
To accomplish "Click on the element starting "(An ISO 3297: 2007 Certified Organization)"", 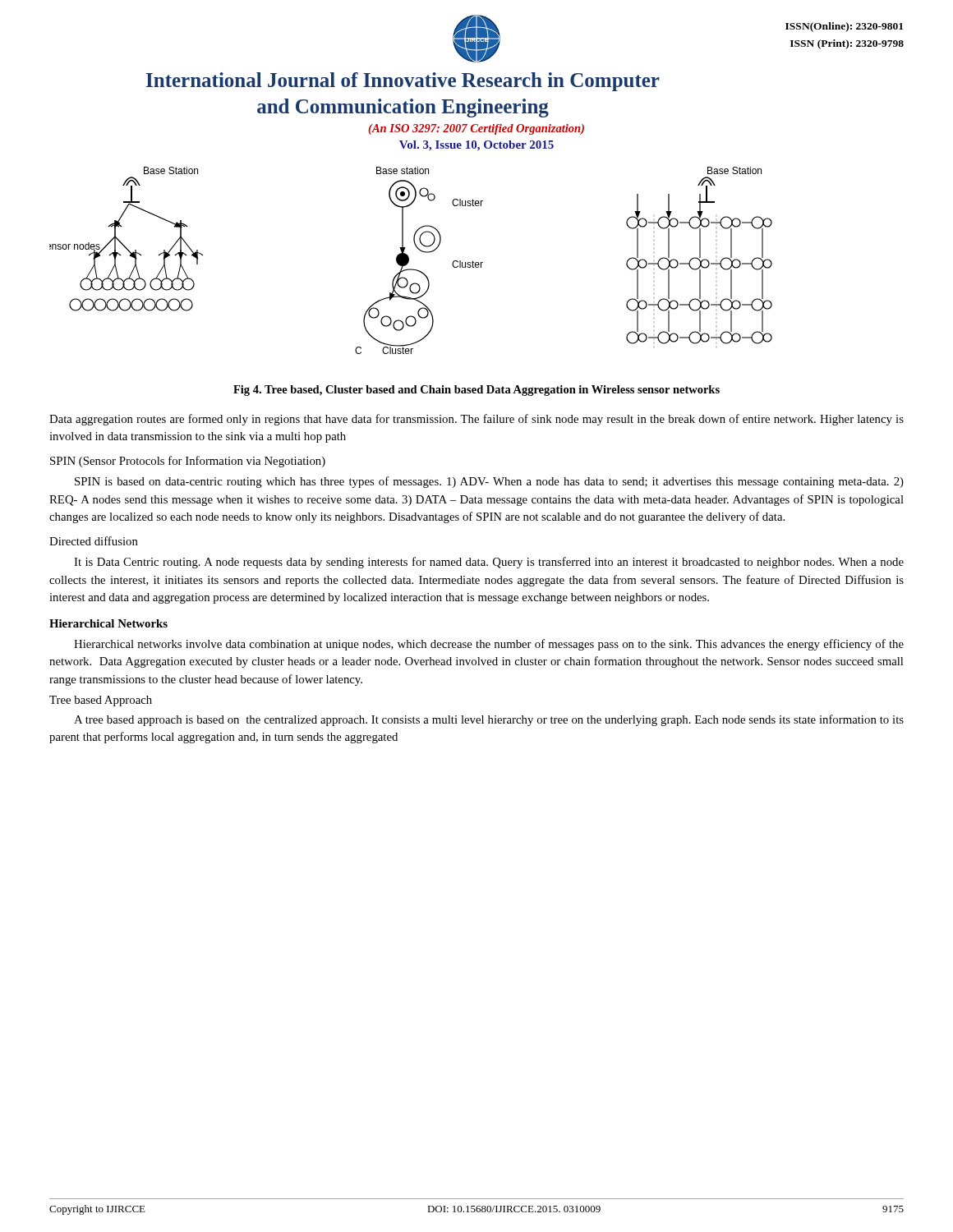I will pos(476,128).
